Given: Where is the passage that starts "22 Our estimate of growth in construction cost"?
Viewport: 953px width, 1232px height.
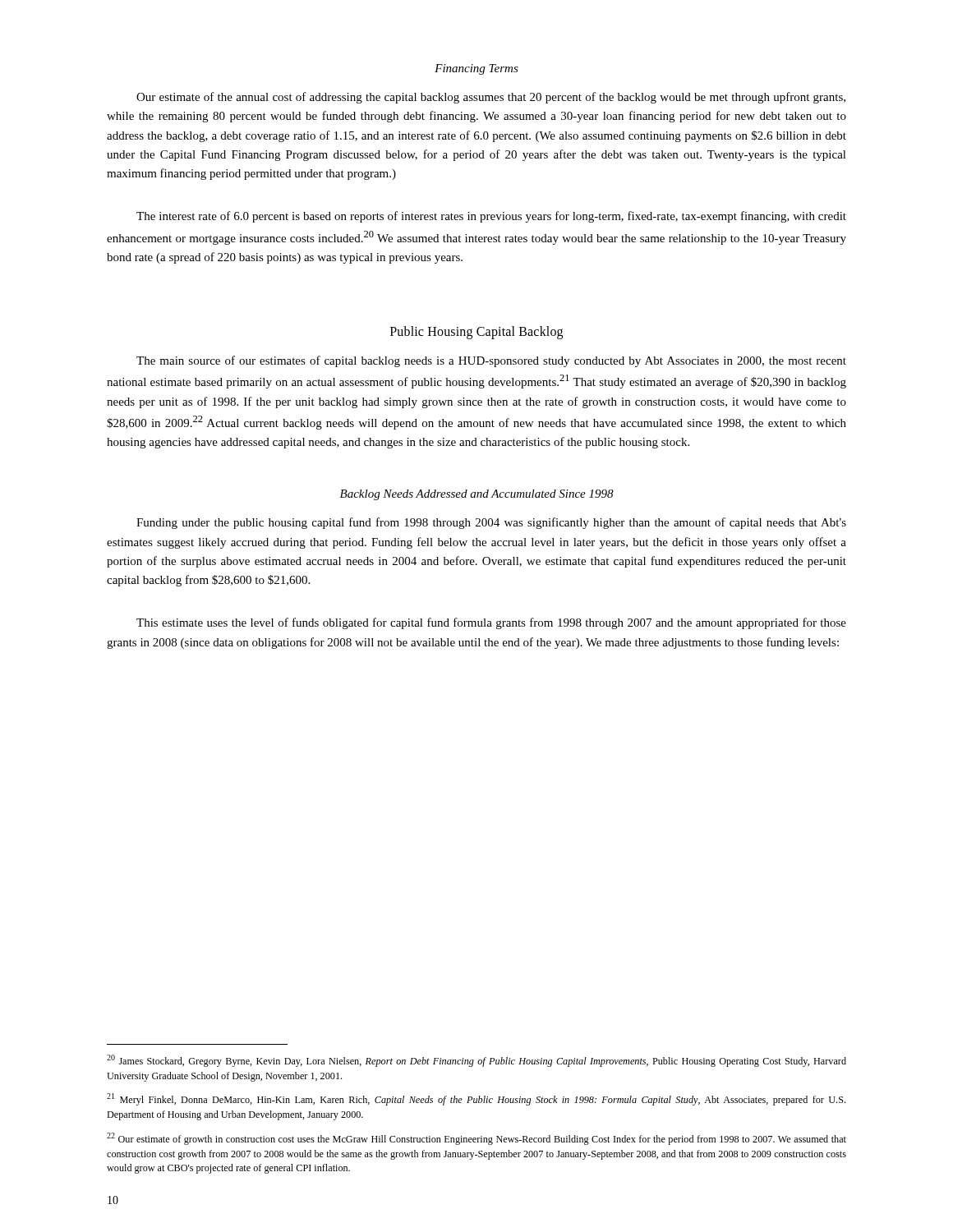Looking at the screenshot, I should (x=476, y=1154).
